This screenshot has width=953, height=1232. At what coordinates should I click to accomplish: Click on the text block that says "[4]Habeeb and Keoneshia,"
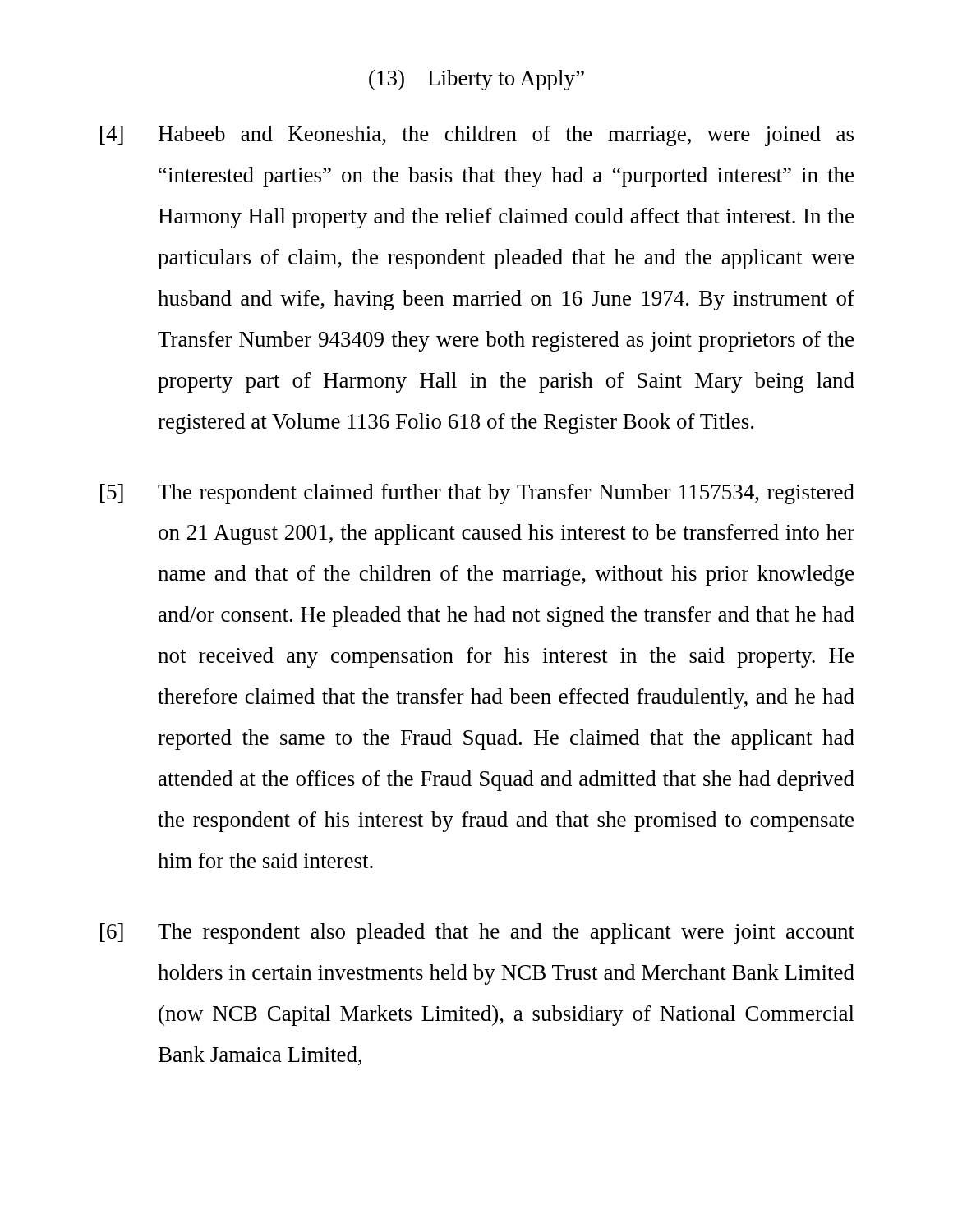click(477, 136)
